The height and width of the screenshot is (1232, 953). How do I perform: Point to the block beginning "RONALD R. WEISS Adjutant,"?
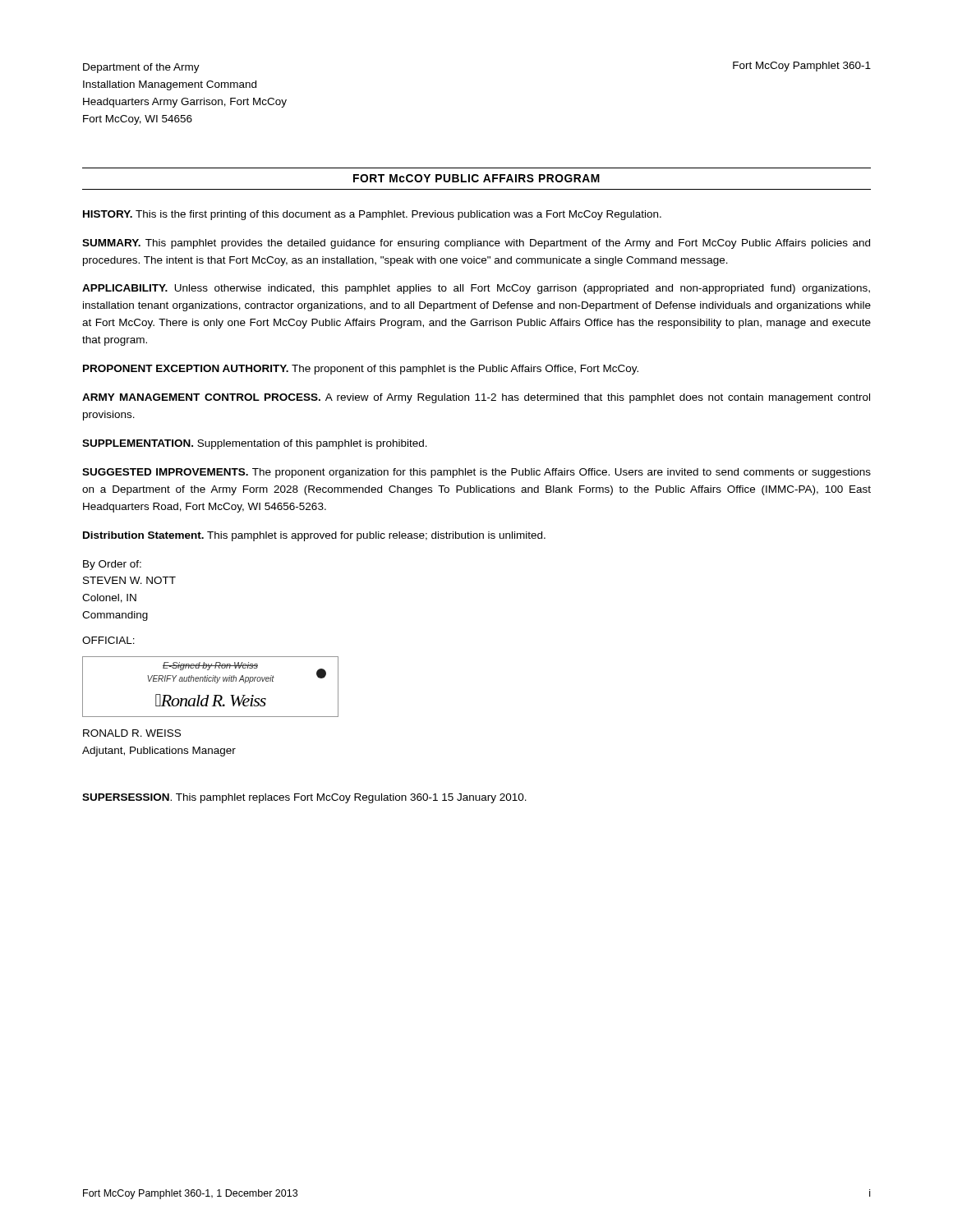tap(159, 742)
